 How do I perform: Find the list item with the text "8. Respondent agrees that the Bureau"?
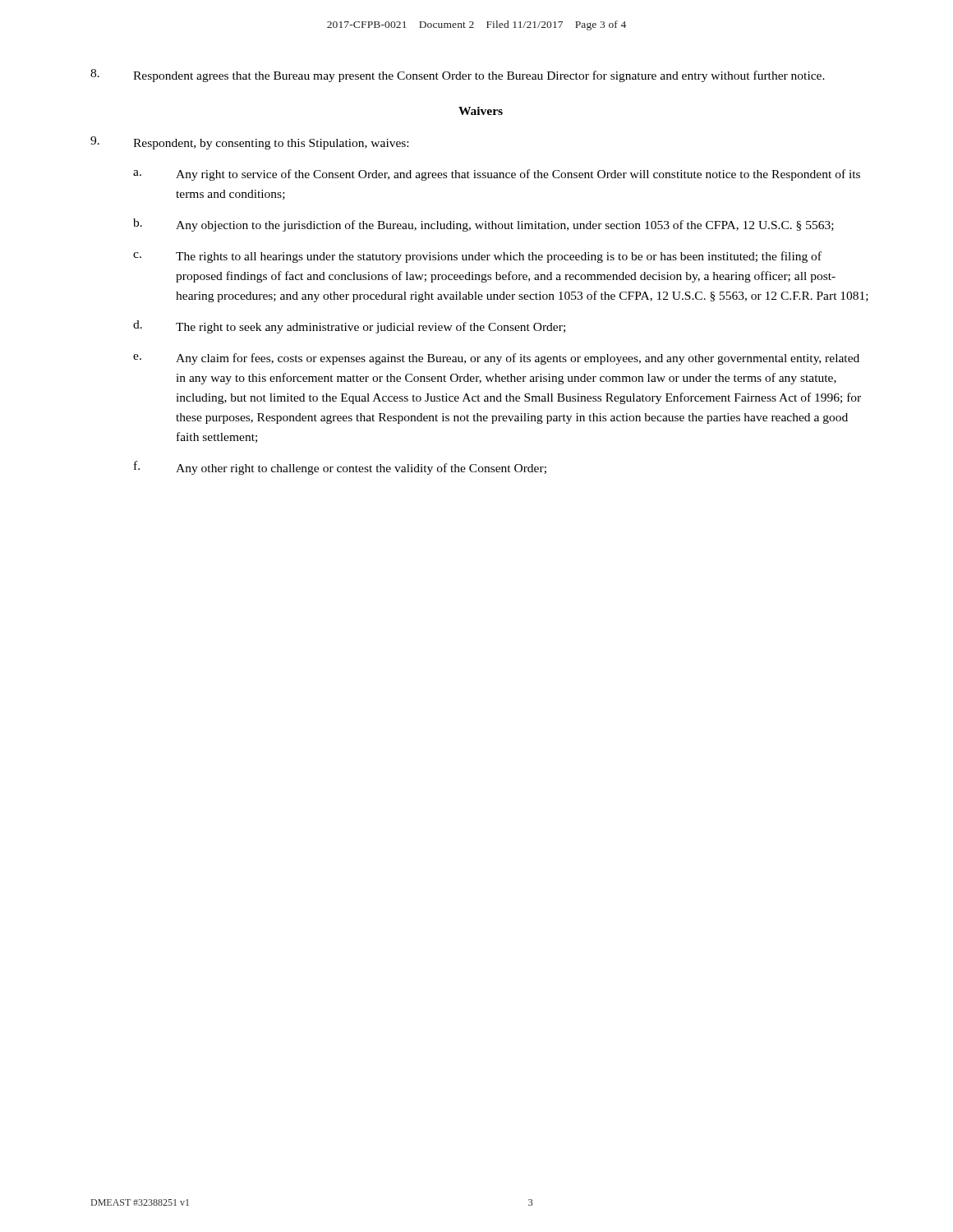(x=481, y=76)
